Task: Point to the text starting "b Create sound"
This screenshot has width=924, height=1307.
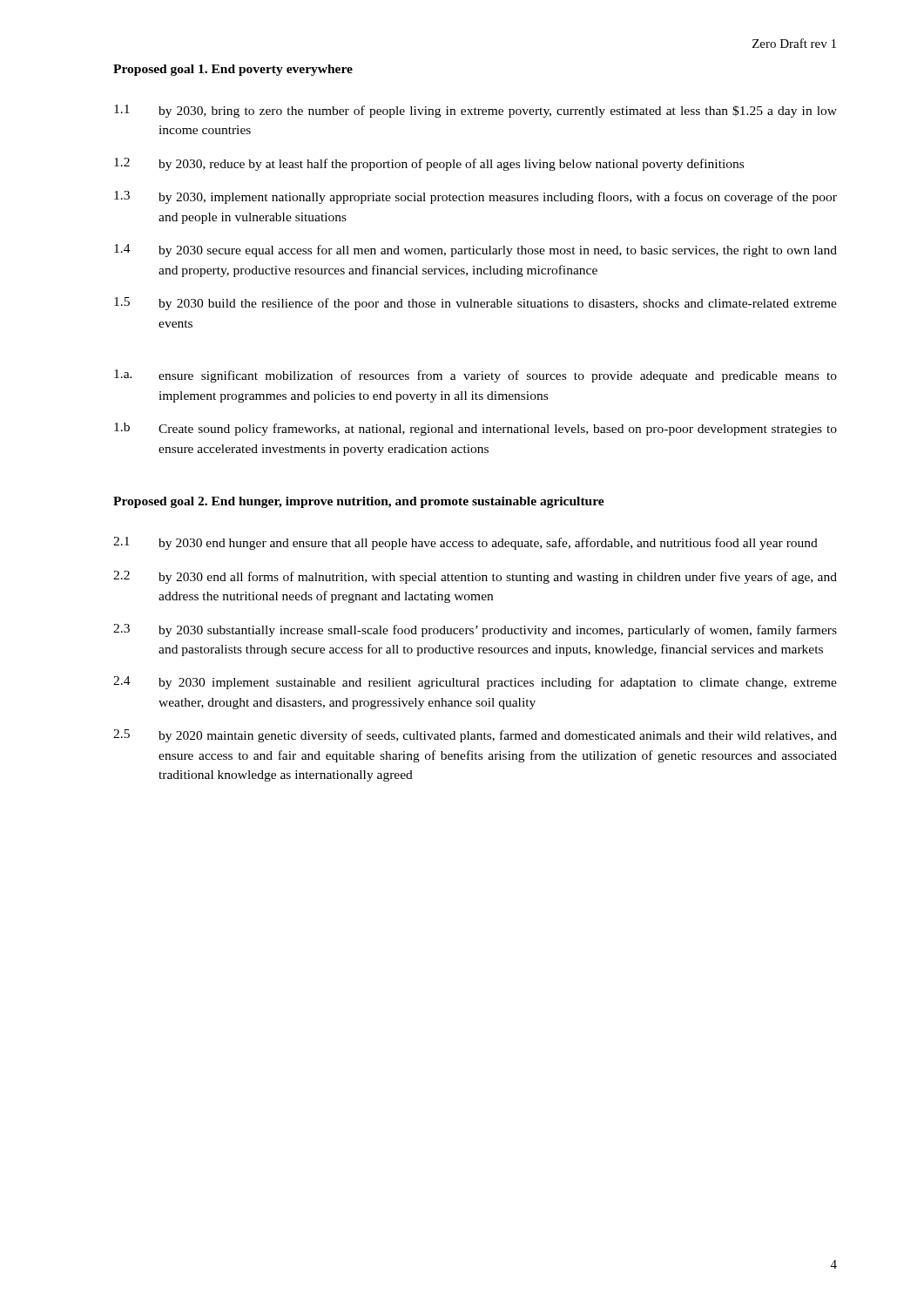Action: (475, 439)
